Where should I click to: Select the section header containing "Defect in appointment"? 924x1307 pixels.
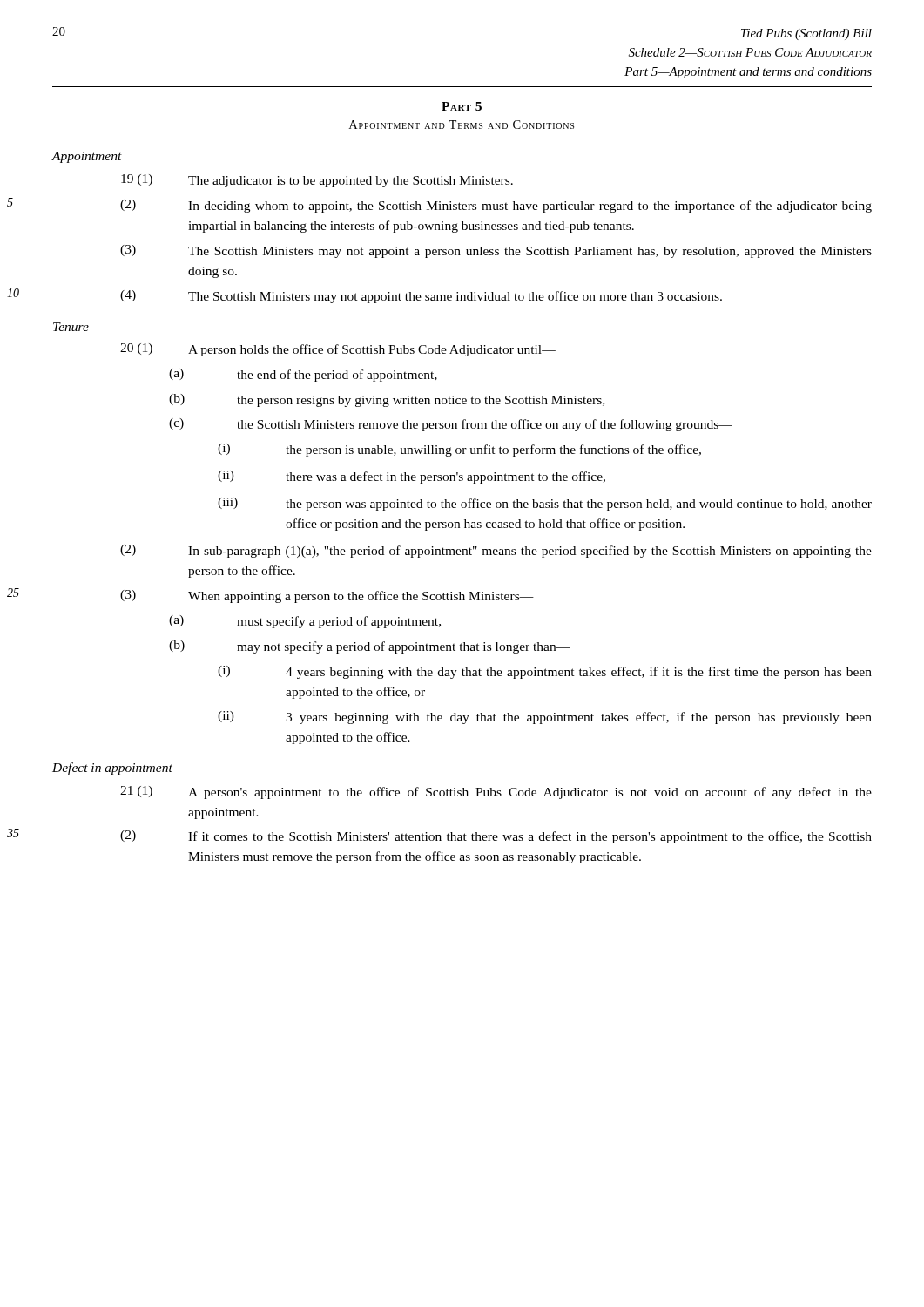click(112, 767)
